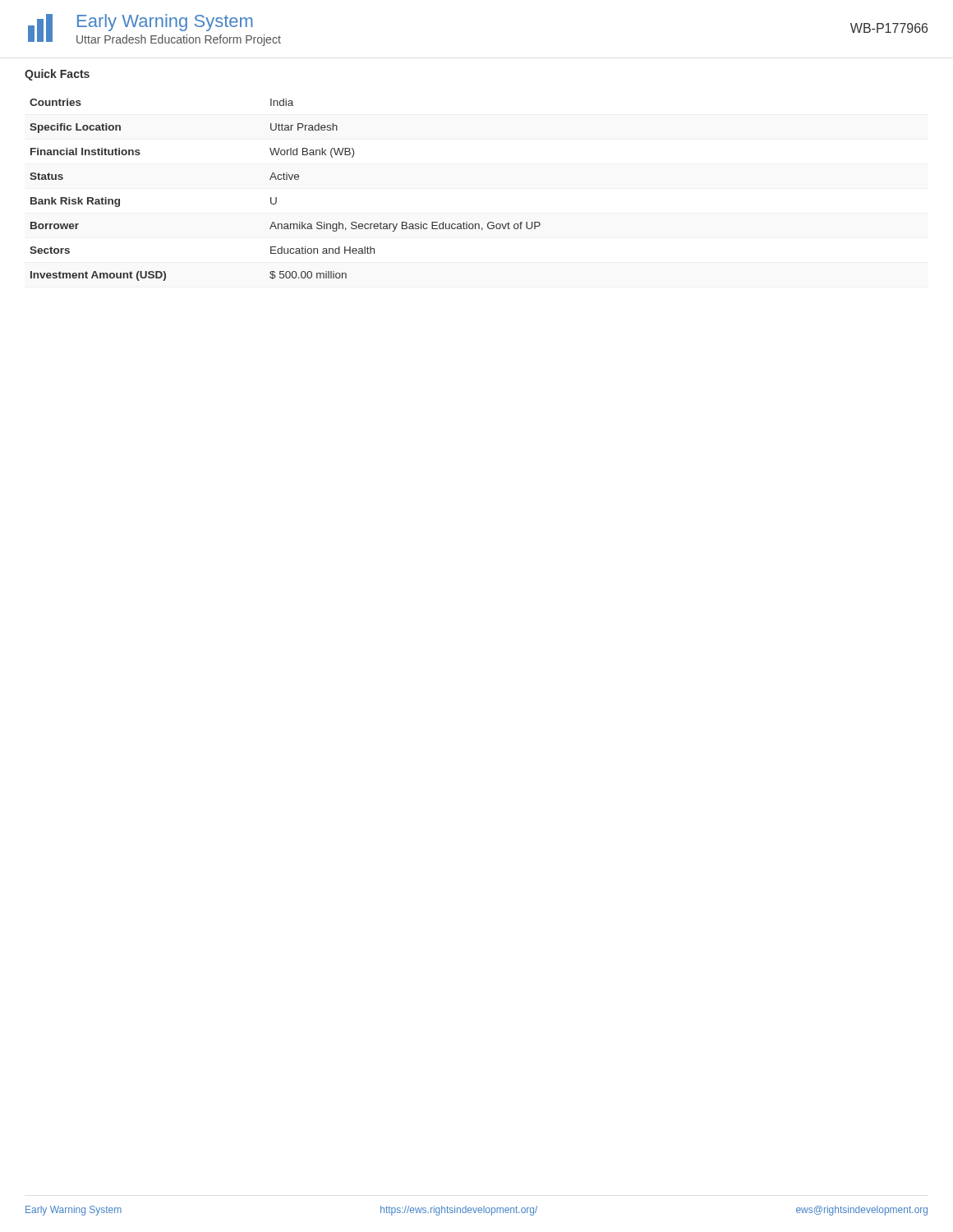The image size is (953, 1232).
Task: Select the table
Action: click(x=476, y=189)
